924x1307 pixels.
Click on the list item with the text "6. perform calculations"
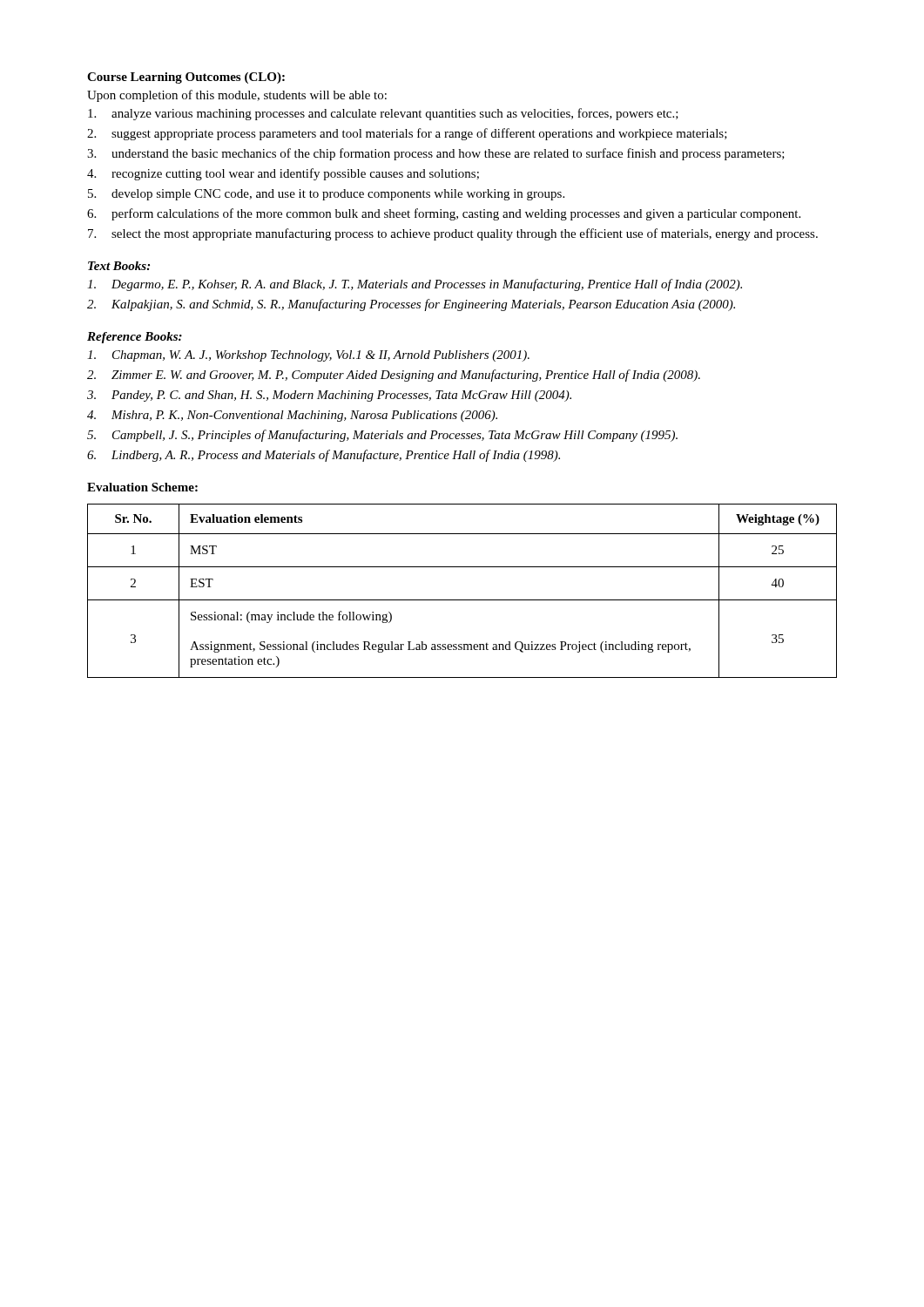click(x=462, y=214)
